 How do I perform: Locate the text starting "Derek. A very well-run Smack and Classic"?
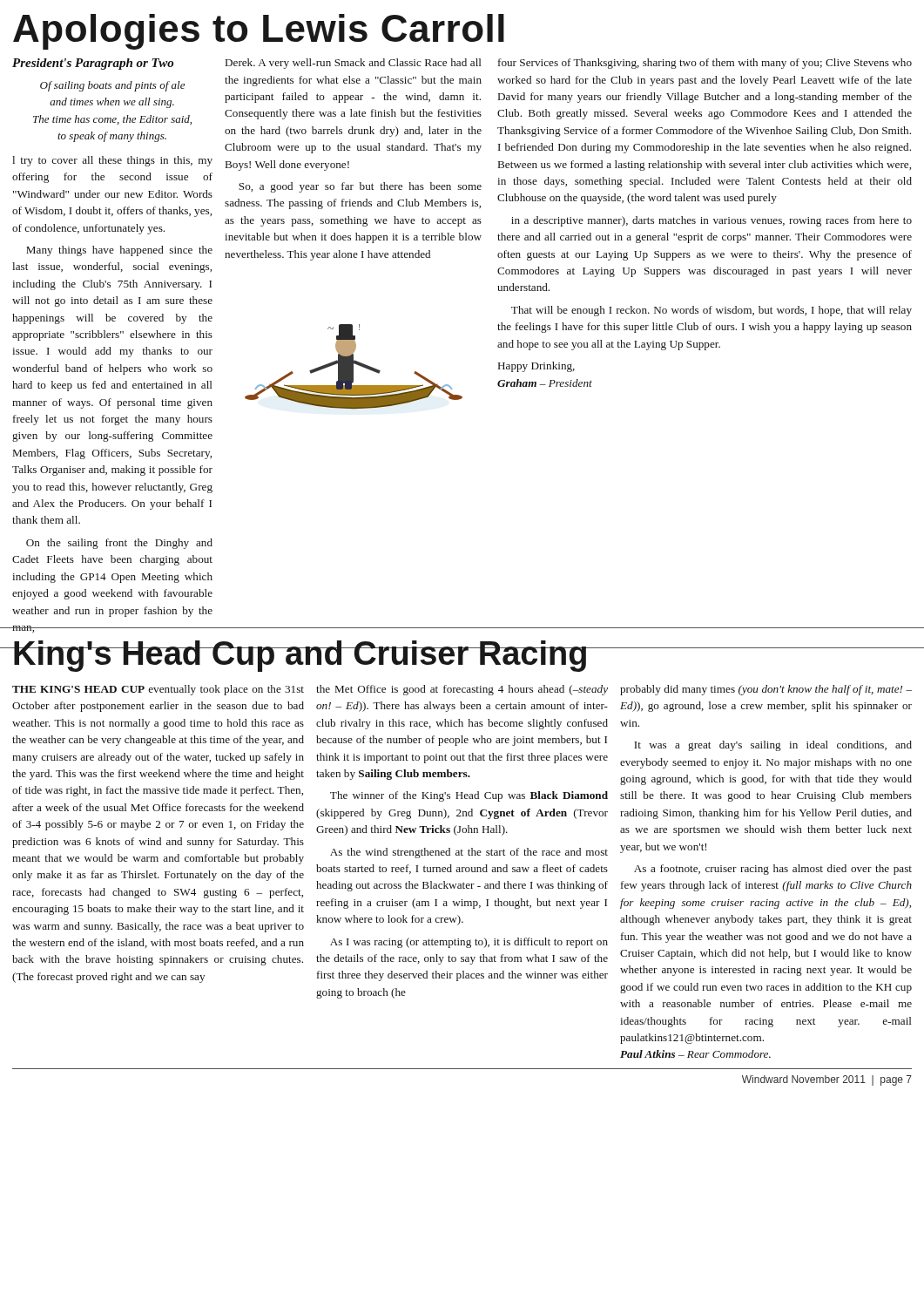[353, 158]
